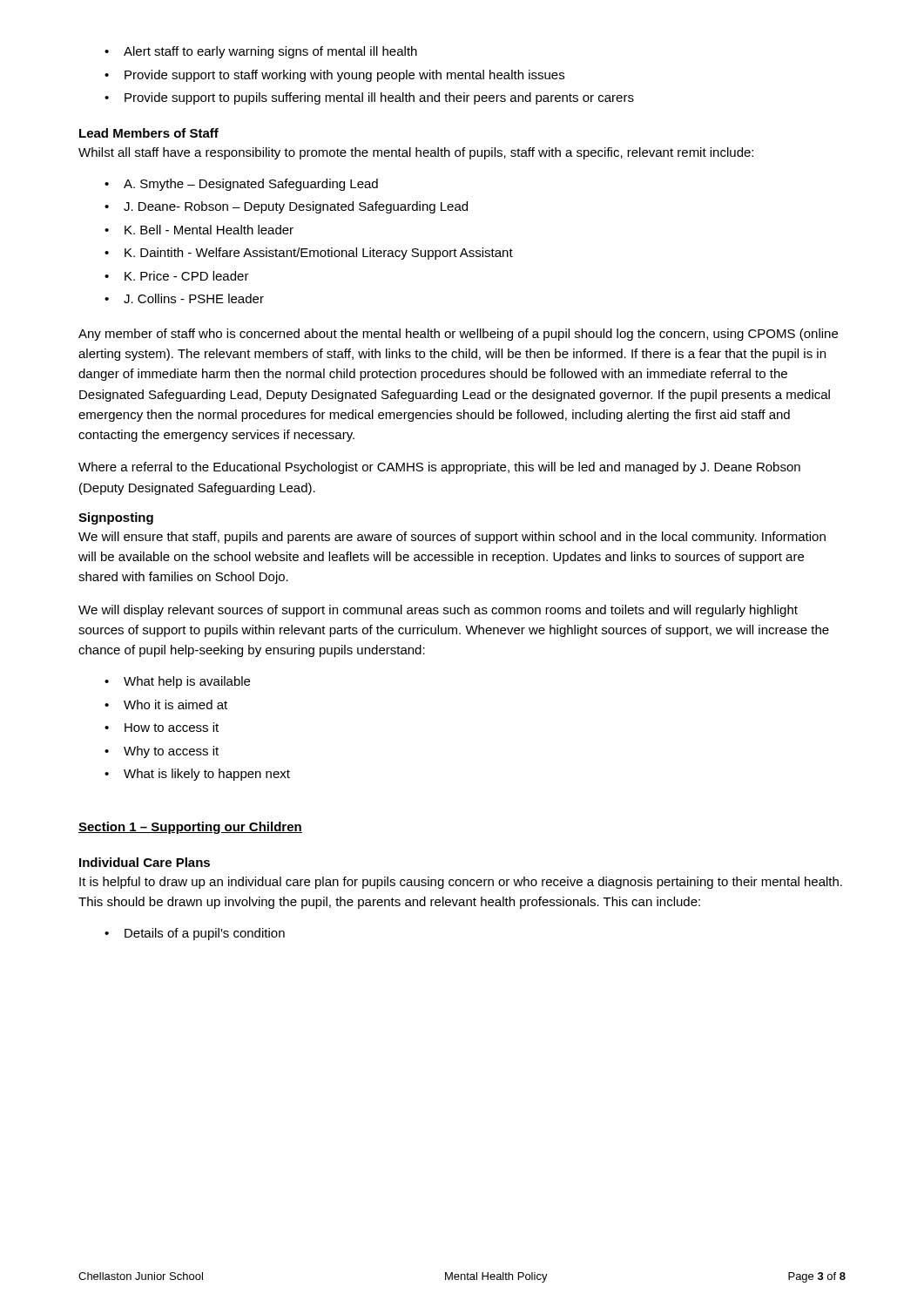Point to the text block starting "Any member of staff who"
Screen dimensions: 1307x924
click(462, 384)
